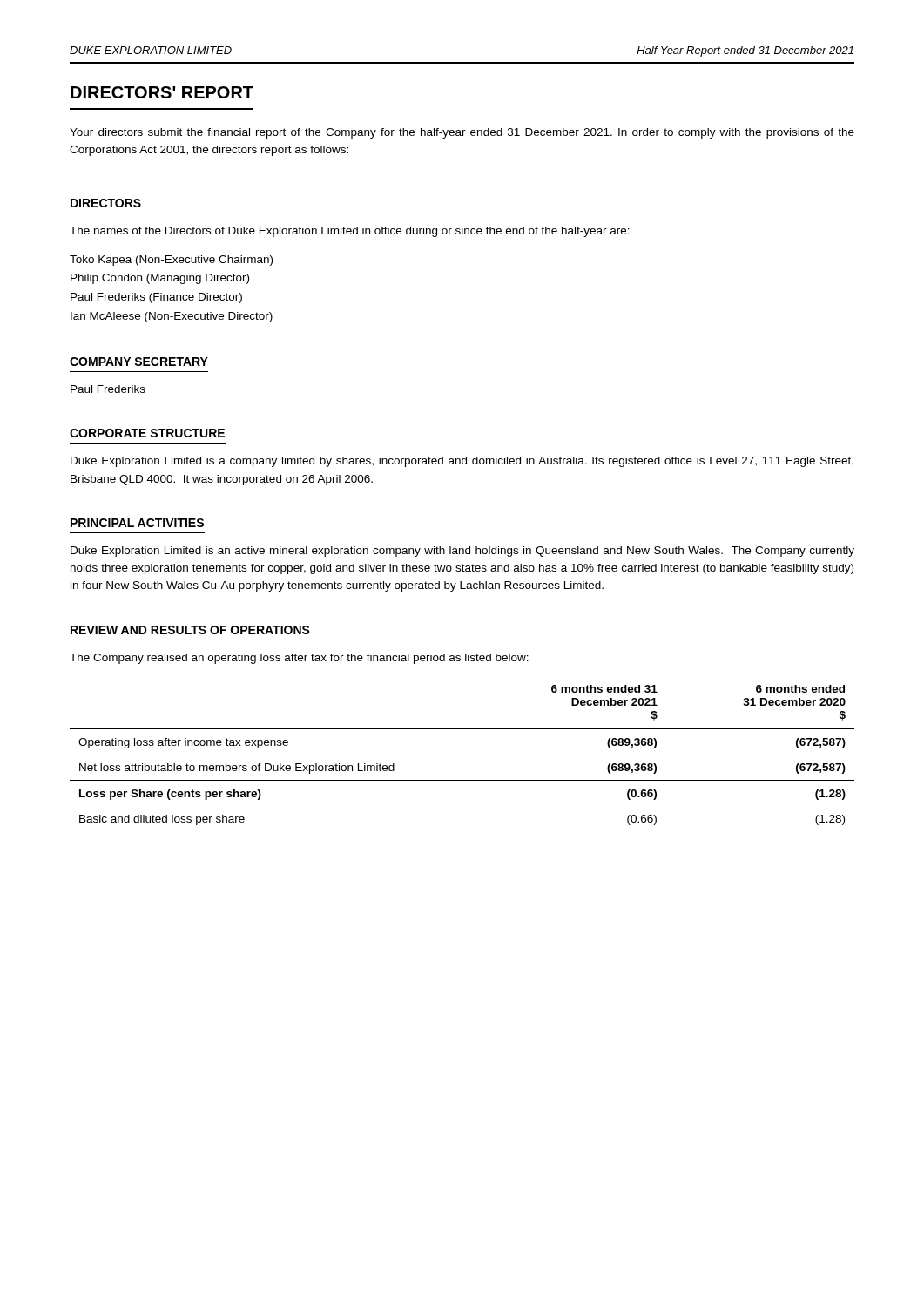Find the region starting "Philip Condon (Managing Director)"
Viewport: 924px width, 1307px height.
[x=160, y=278]
